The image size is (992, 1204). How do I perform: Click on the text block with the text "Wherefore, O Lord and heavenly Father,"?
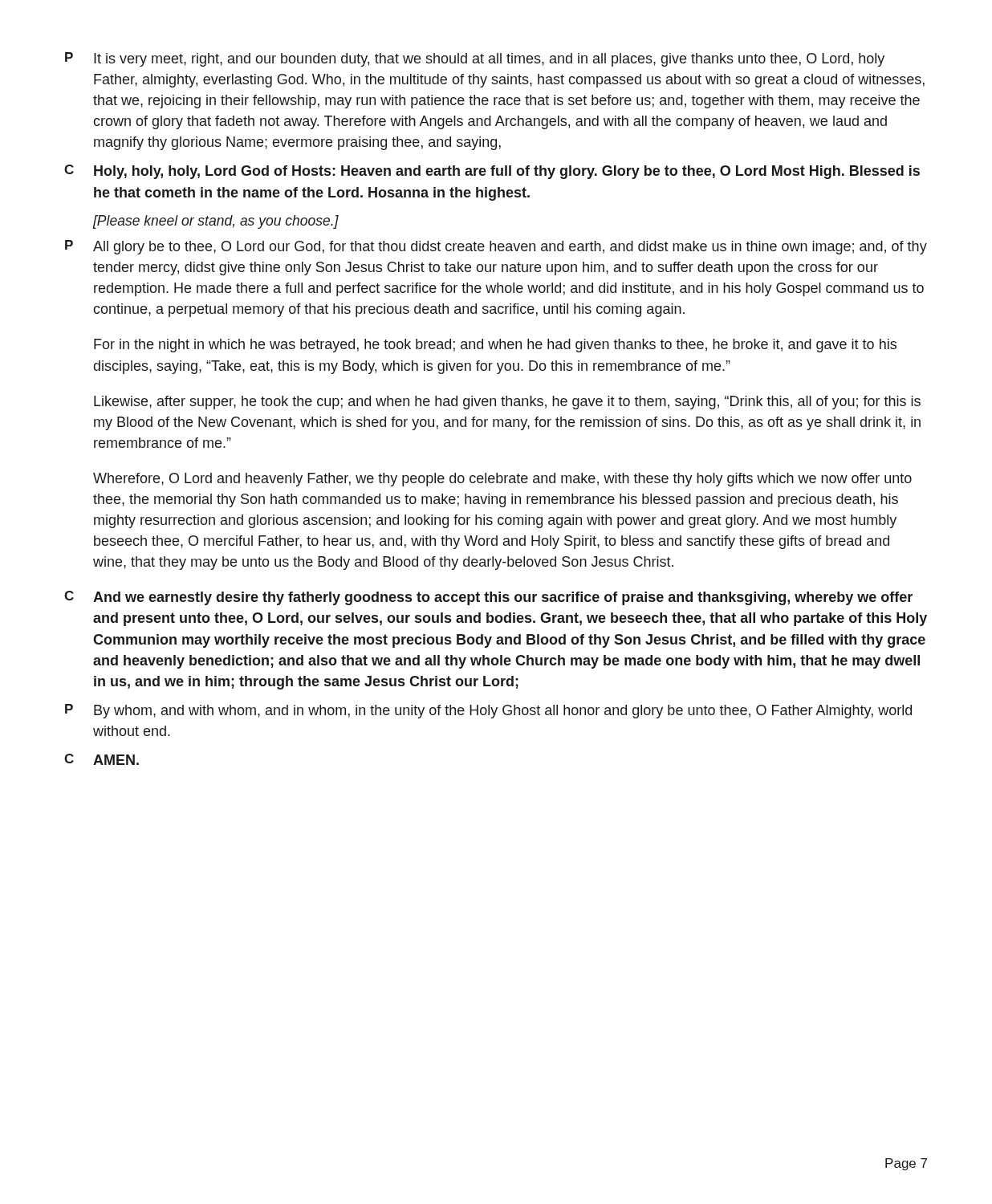(x=503, y=520)
